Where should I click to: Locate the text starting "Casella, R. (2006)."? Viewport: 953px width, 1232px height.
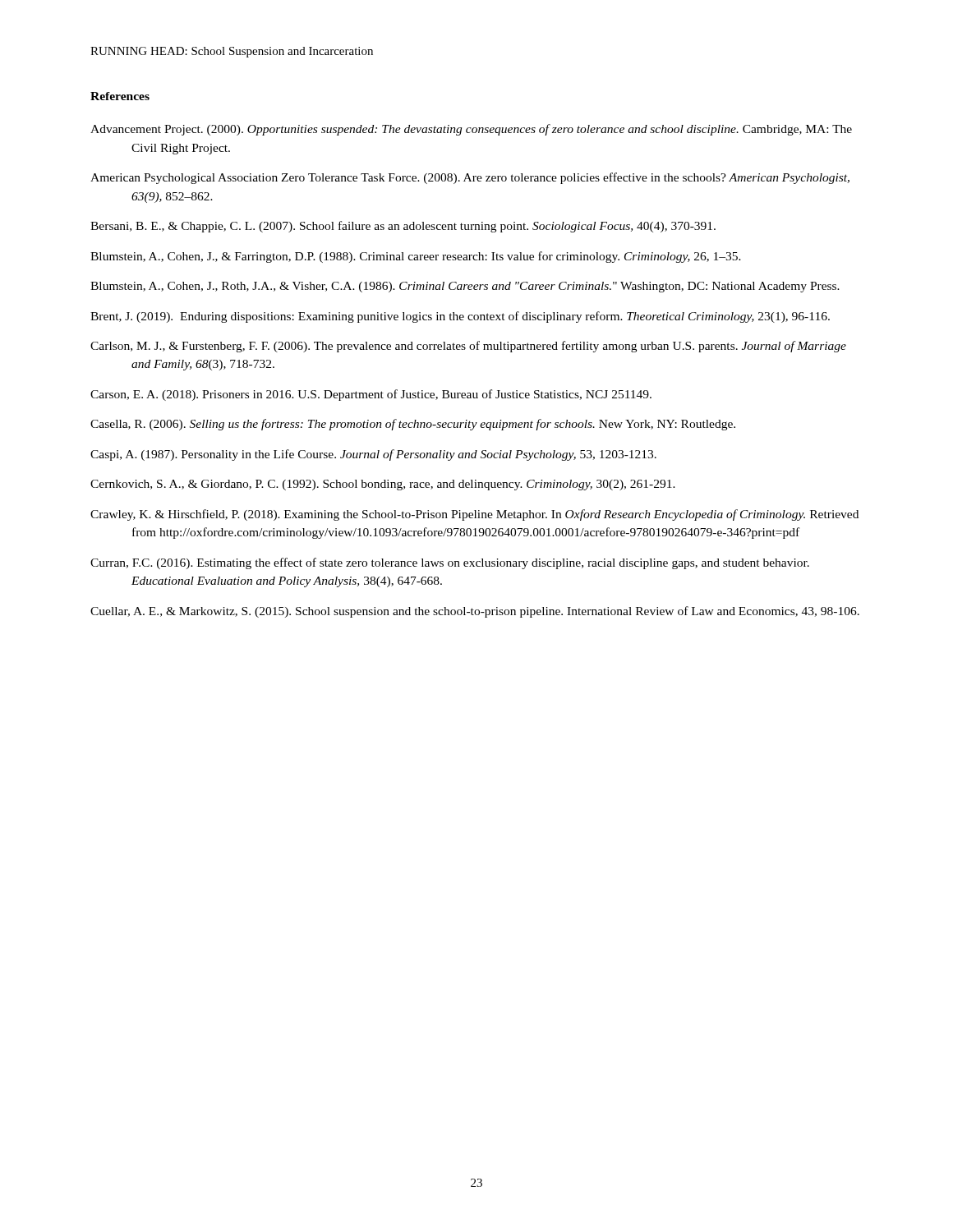point(413,424)
